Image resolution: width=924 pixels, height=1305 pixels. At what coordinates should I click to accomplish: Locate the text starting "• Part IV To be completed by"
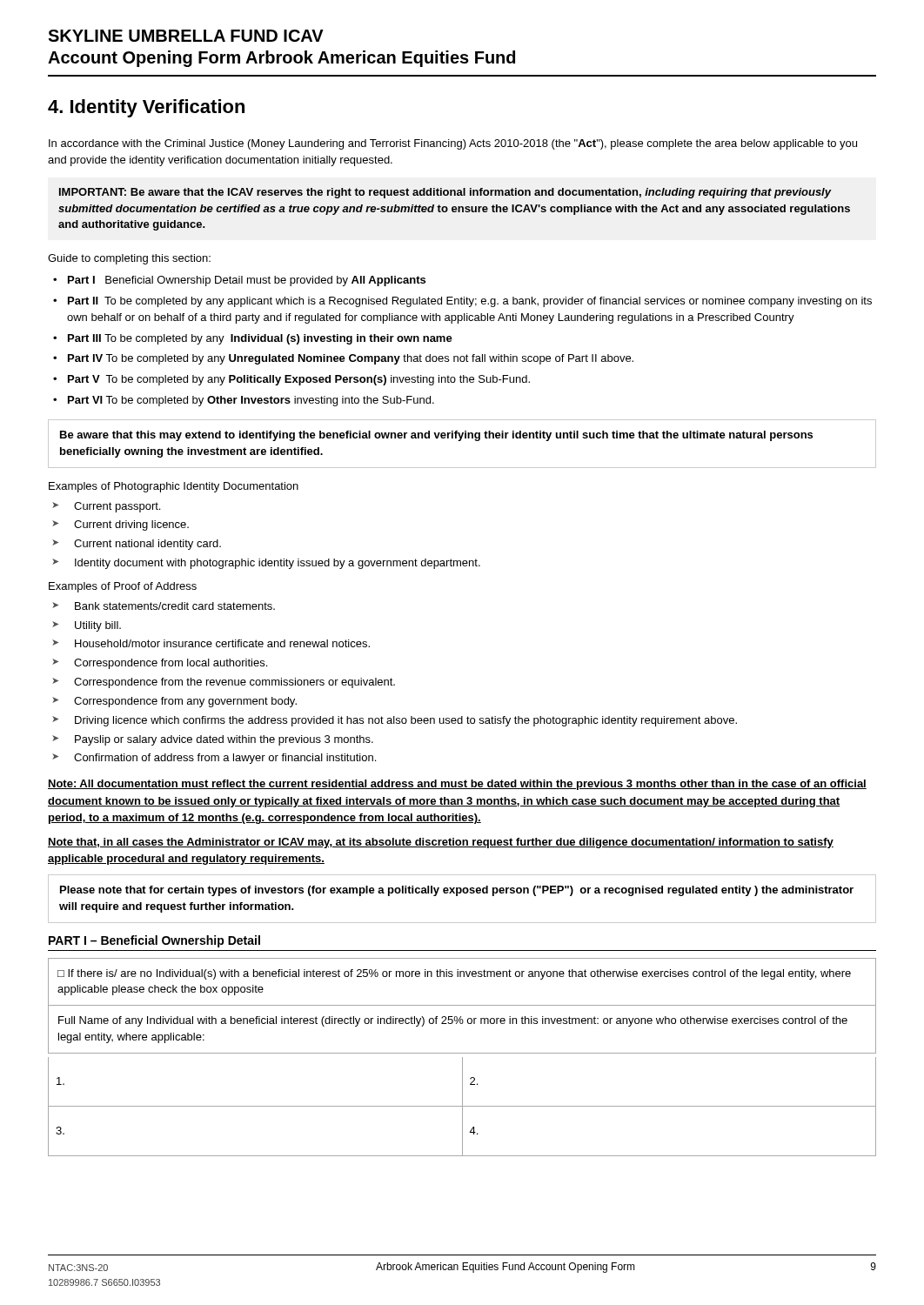coord(344,359)
